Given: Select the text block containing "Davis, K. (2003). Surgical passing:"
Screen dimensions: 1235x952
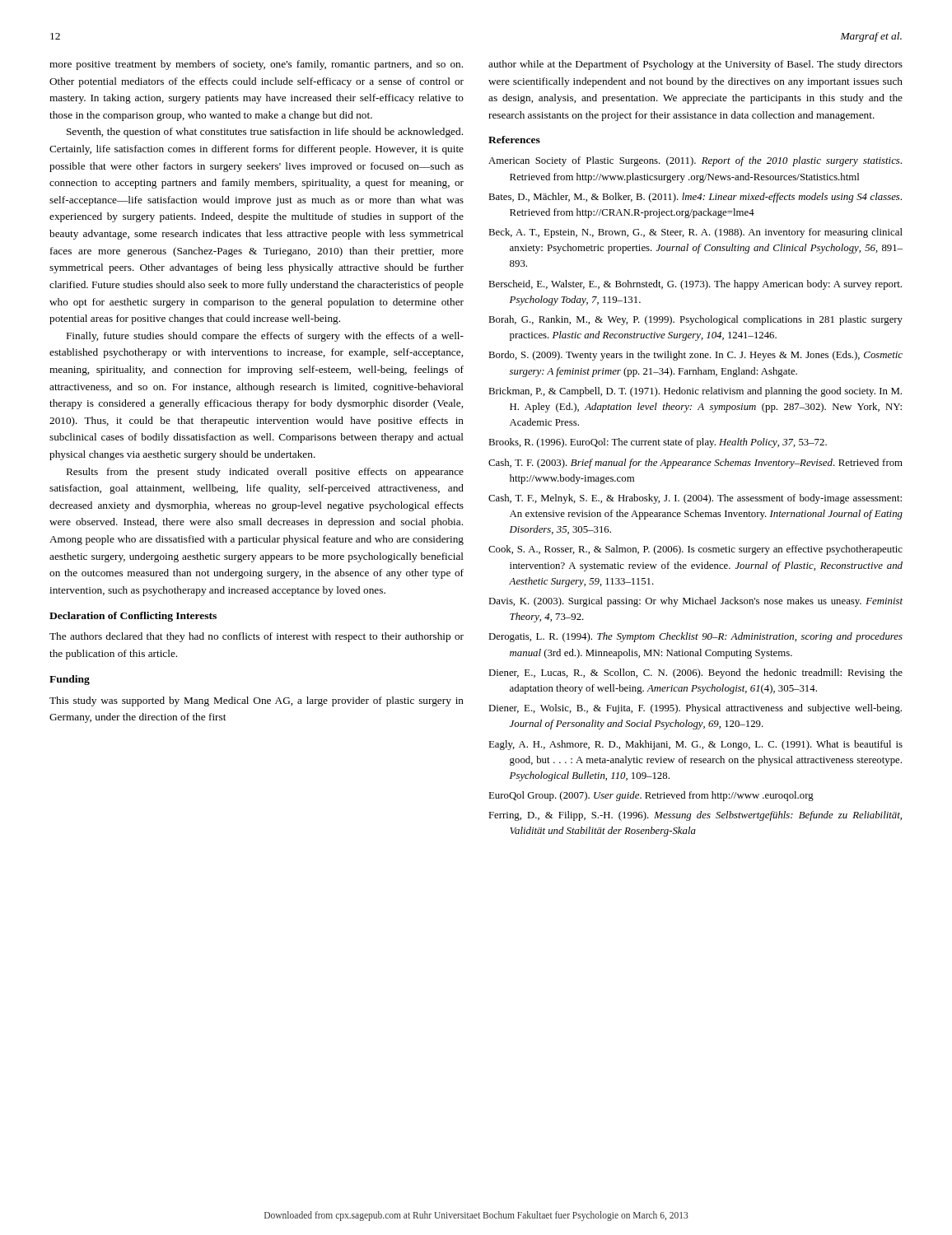Looking at the screenshot, I should coord(695,609).
